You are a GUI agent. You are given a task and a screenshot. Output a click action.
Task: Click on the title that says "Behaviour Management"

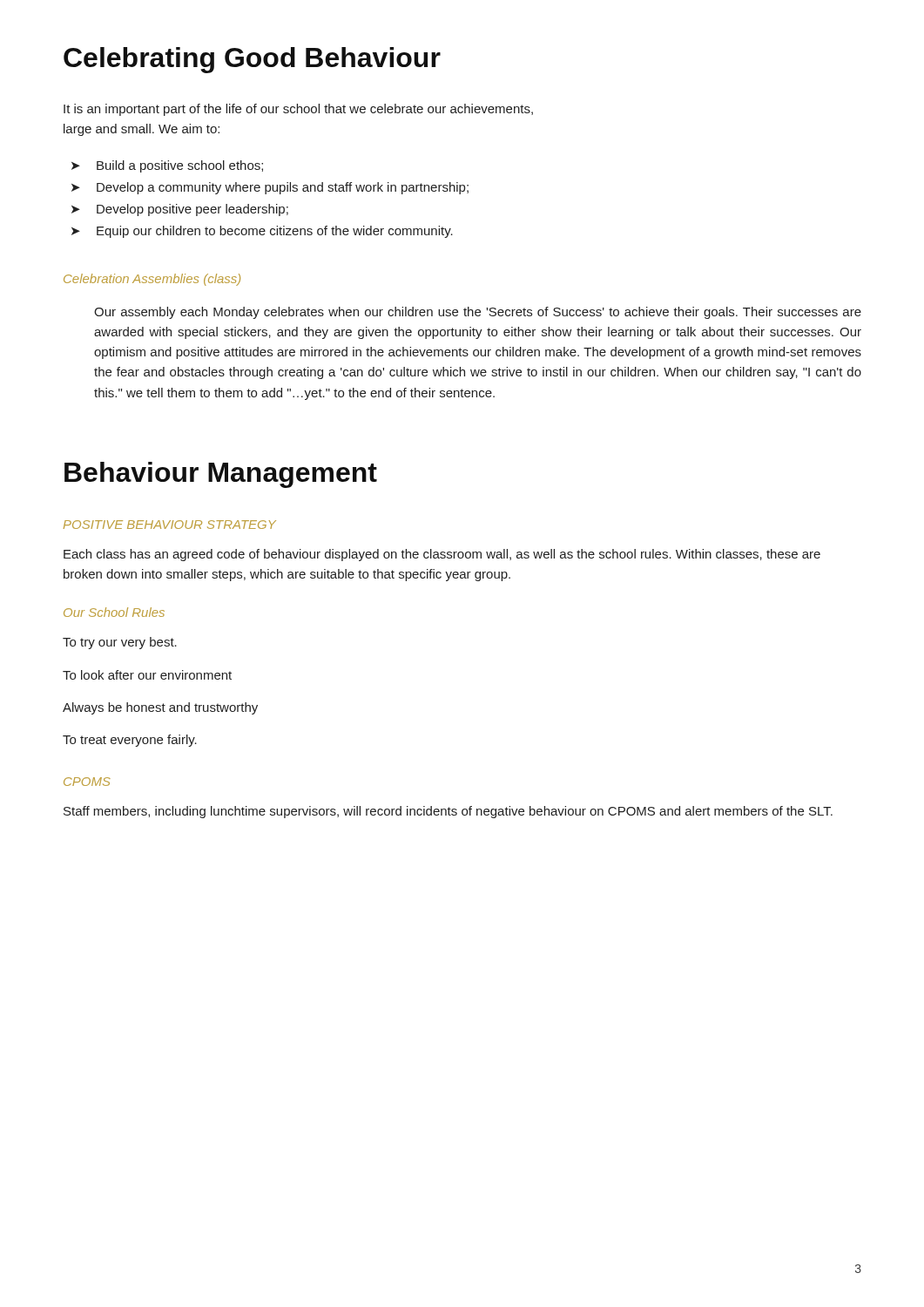(x=221, y=475)
